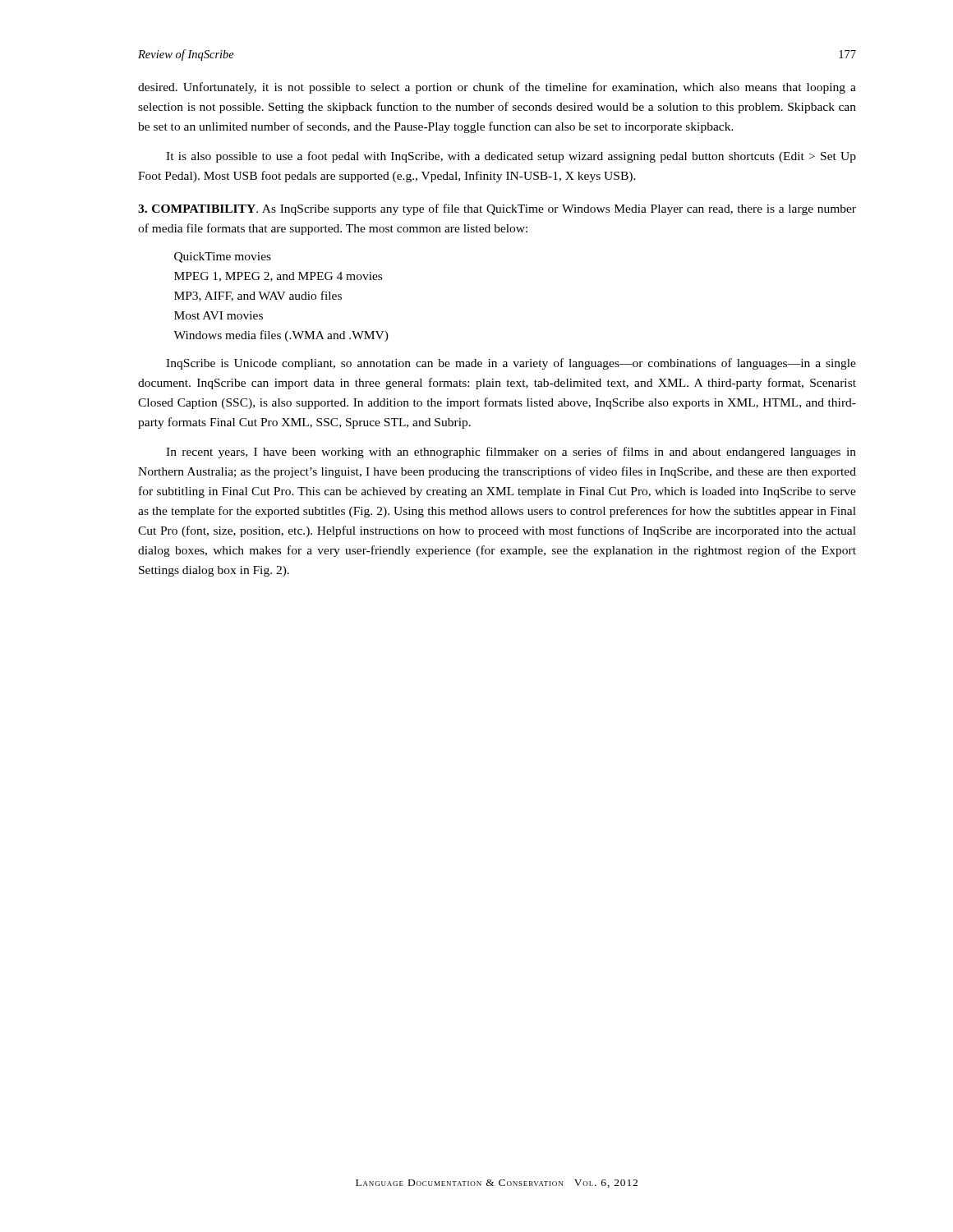Viewport: 953px width, 1232px height.
Task: Locate the element starting "In recent years, I have been working with"
Action: pos(497,511)
